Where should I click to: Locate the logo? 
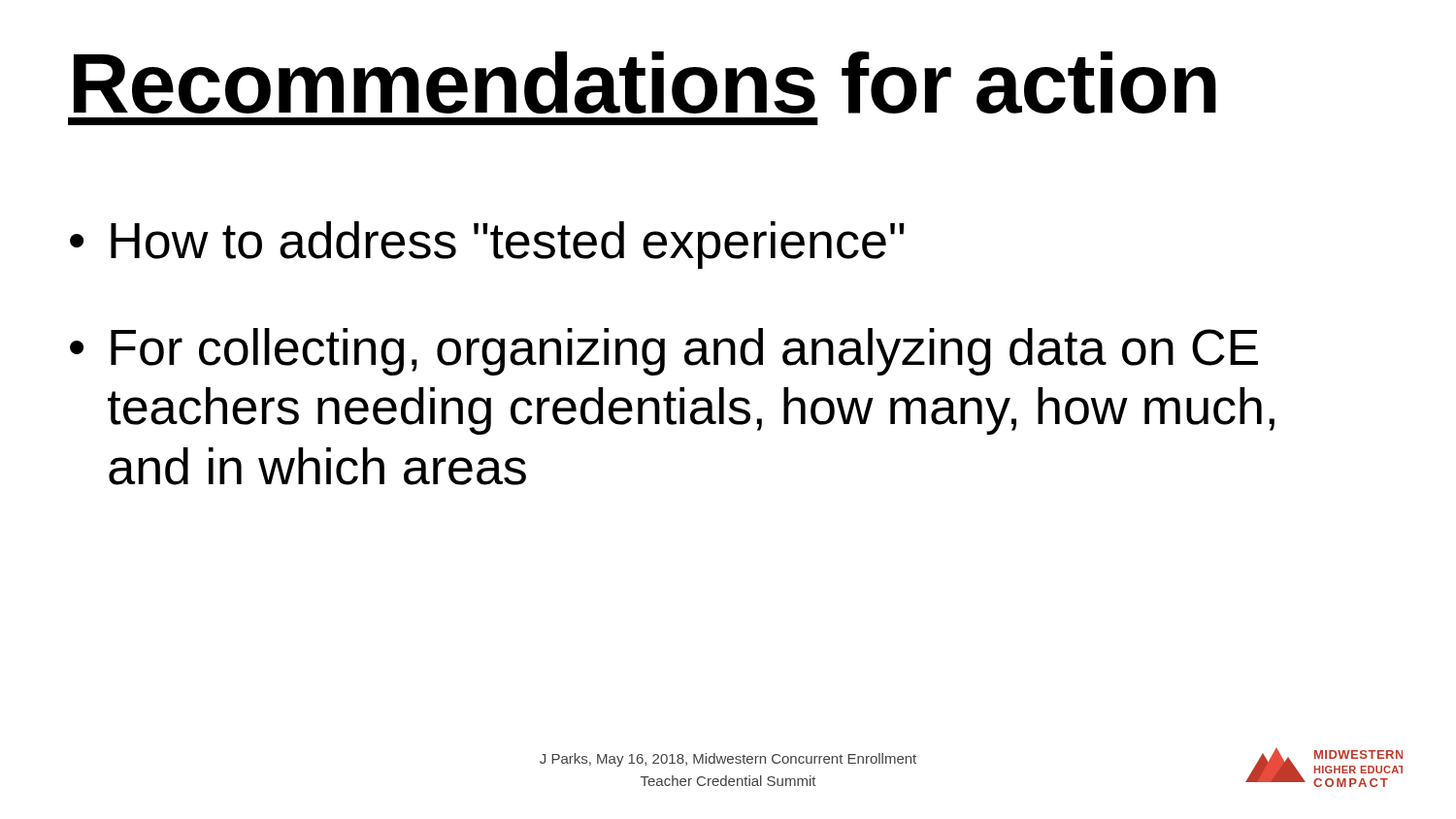coord(1315,767)
